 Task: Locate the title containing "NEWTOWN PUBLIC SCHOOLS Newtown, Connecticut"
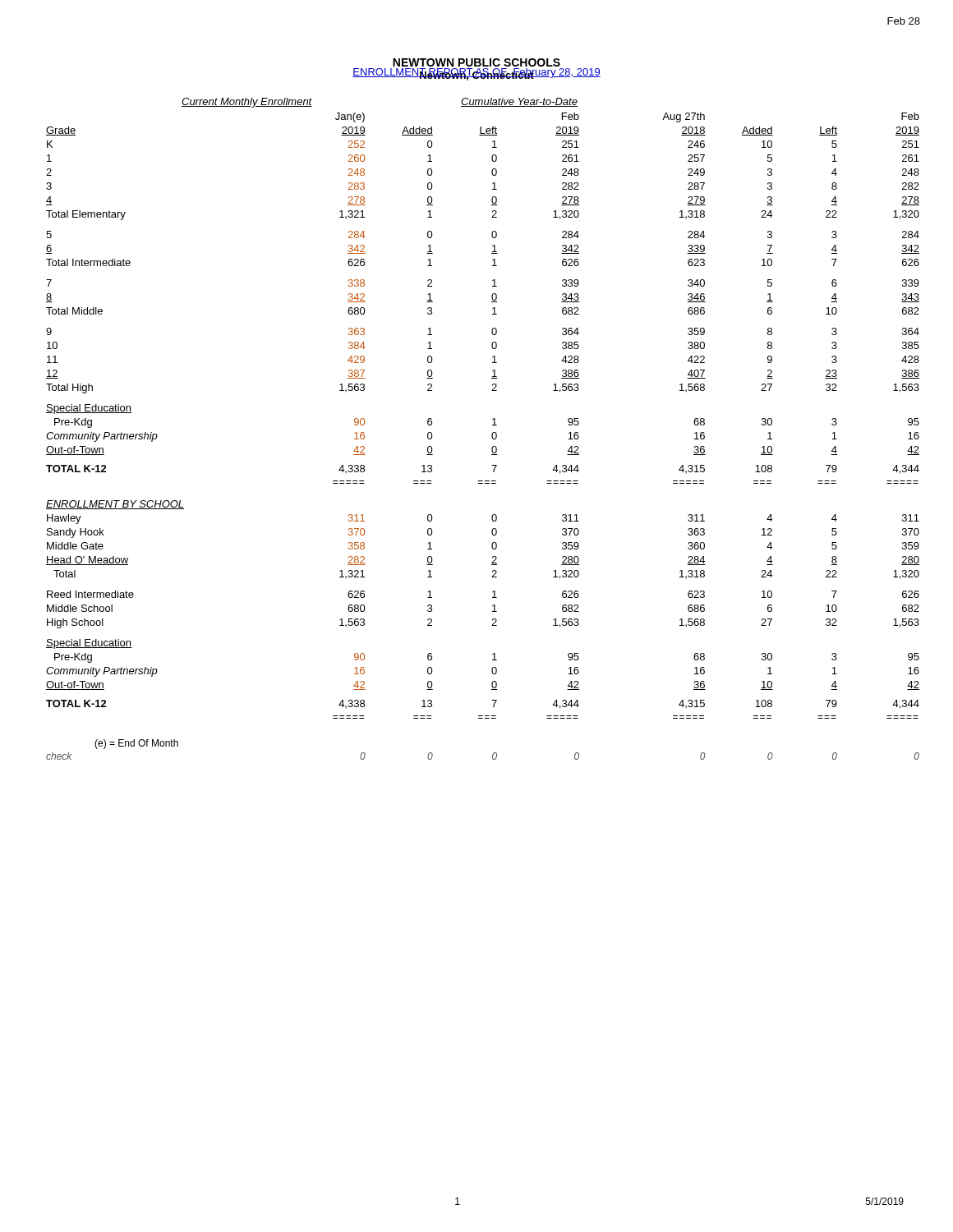pyautogui.click(x=476, y=69)
